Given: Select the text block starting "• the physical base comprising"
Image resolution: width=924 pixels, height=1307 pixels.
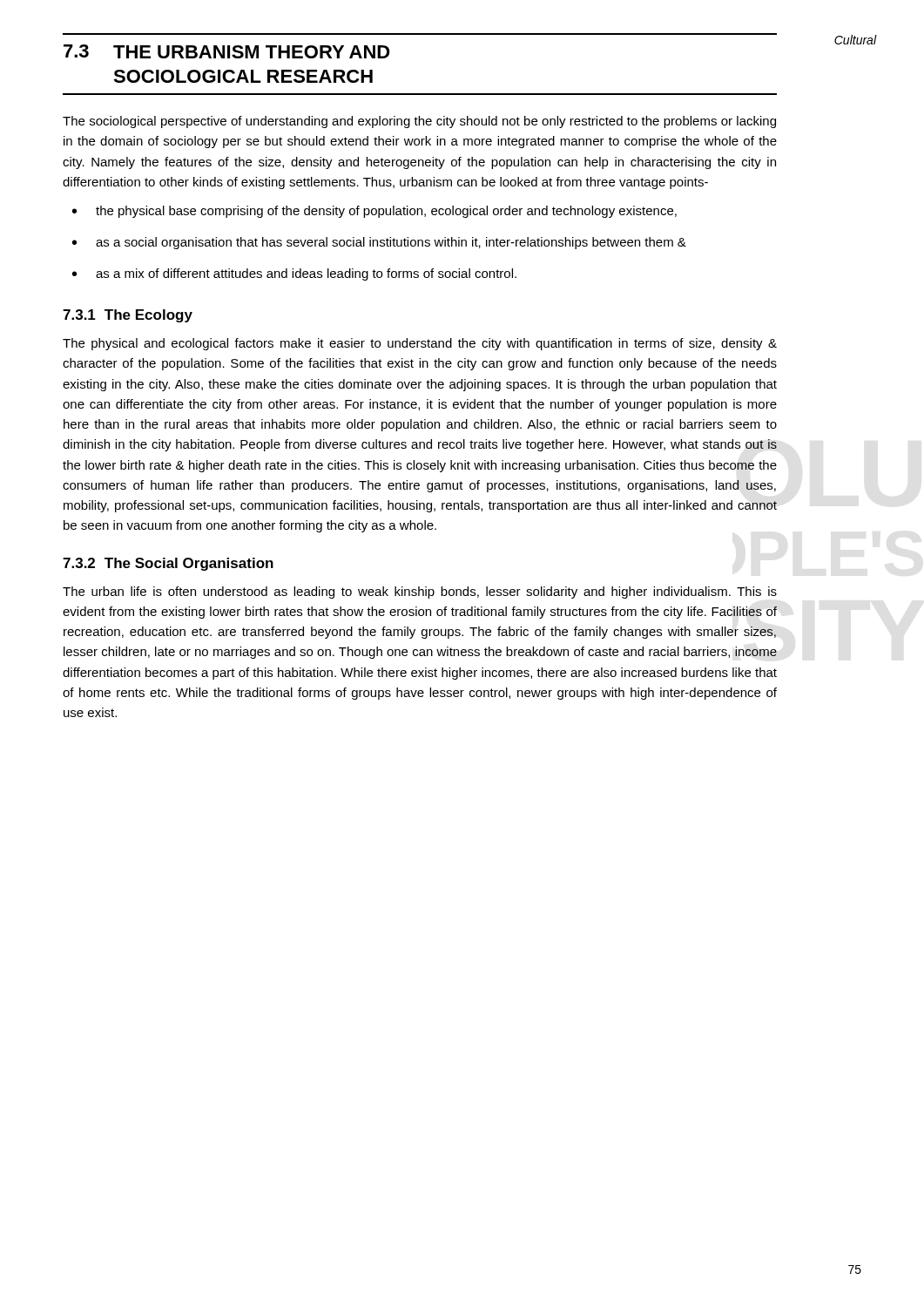Looking at the screenshot, I should (x=420, y=213).
